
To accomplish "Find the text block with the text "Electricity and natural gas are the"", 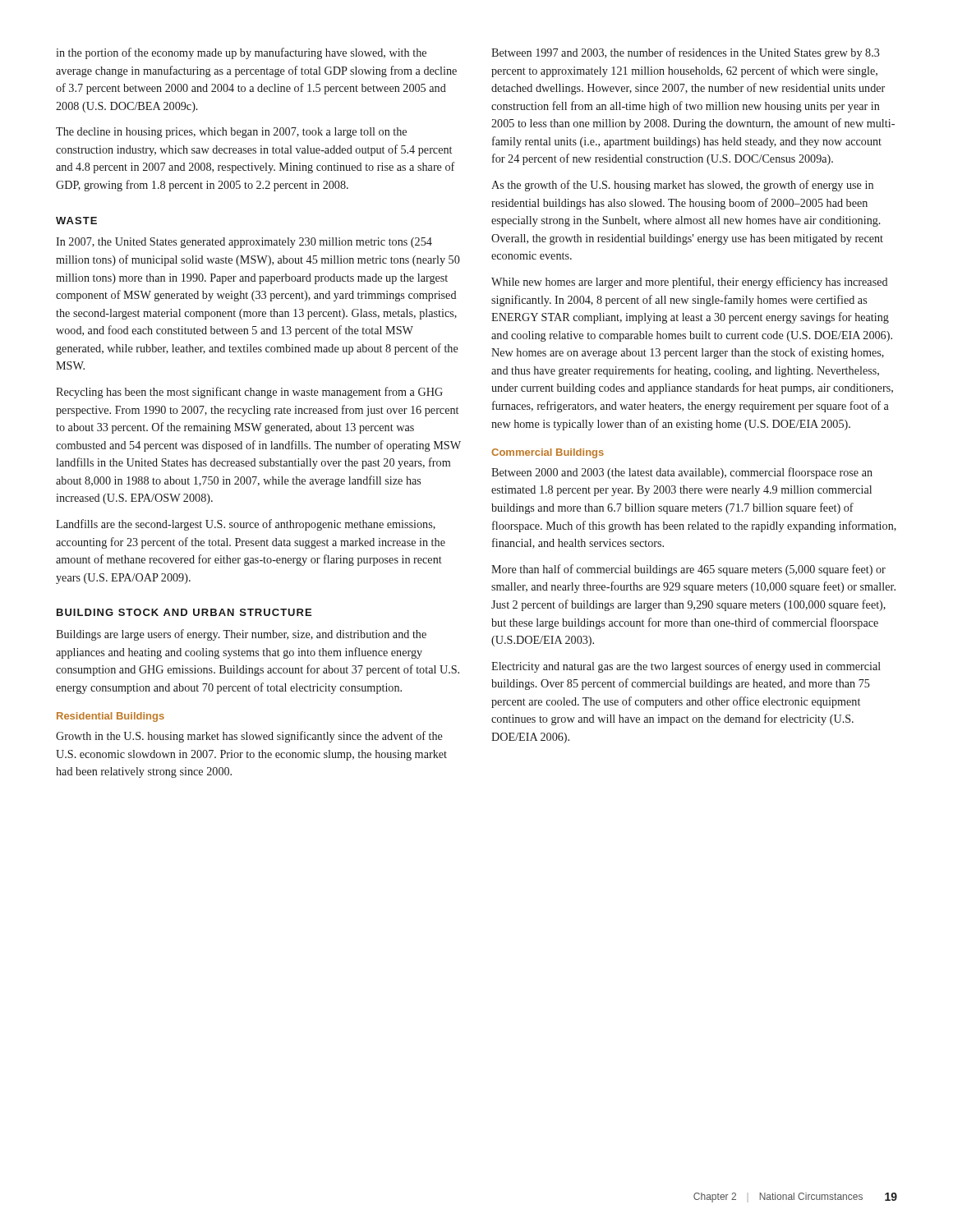I will tap(694, 702).
